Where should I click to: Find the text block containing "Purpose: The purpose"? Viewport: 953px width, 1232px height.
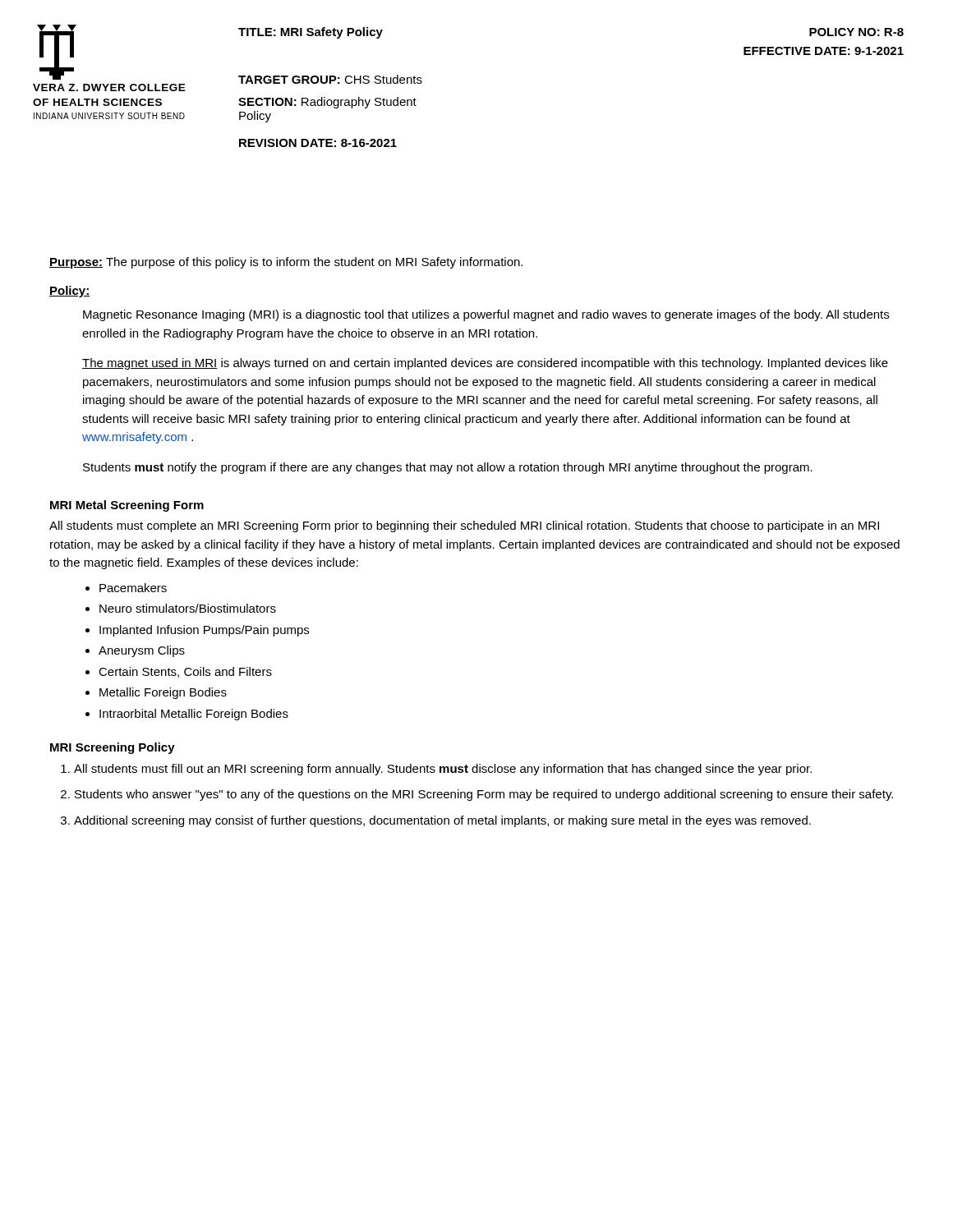(x=287, y=262)
